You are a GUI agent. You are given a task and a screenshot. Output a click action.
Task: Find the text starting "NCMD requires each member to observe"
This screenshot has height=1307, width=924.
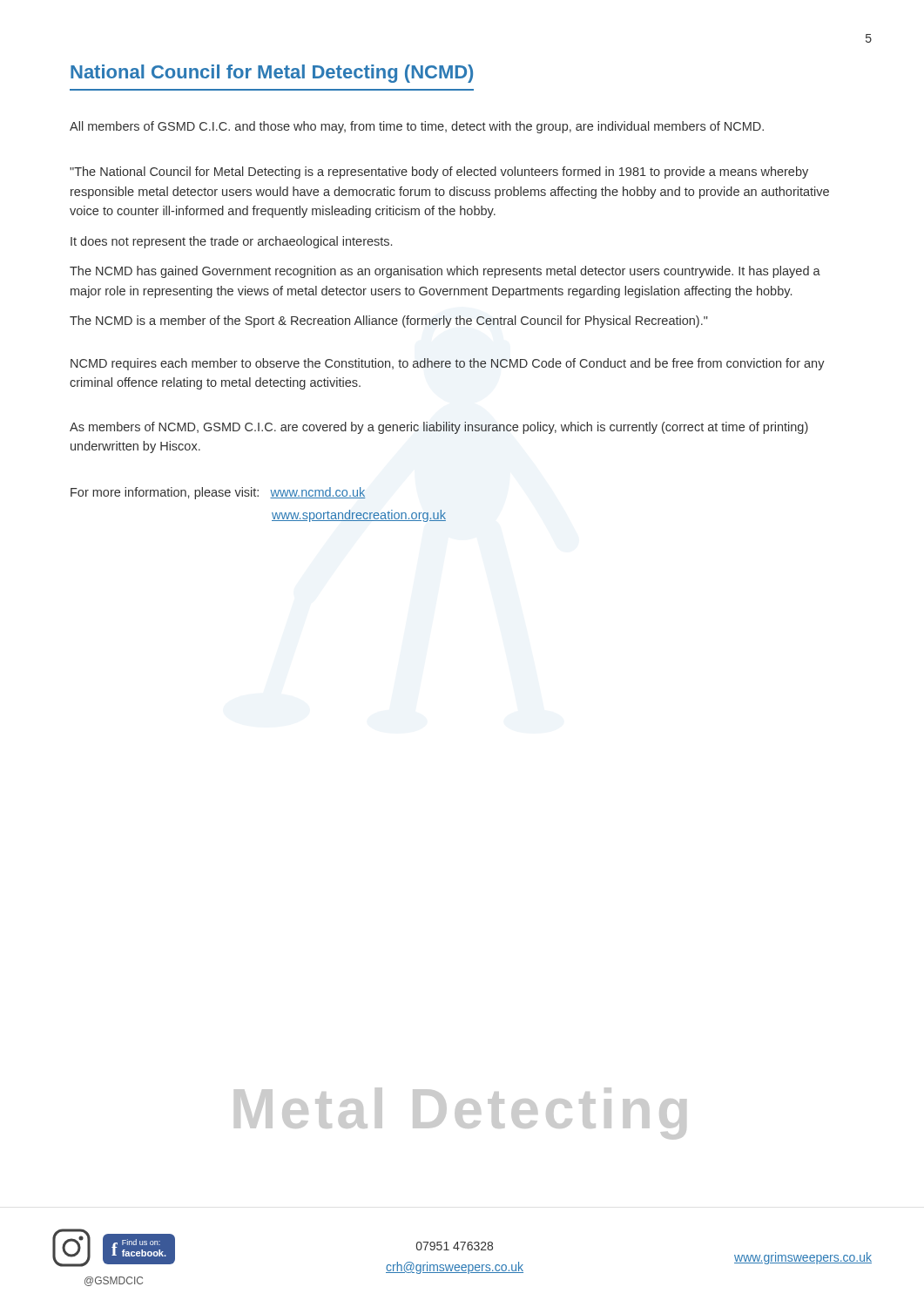point(447,373)
